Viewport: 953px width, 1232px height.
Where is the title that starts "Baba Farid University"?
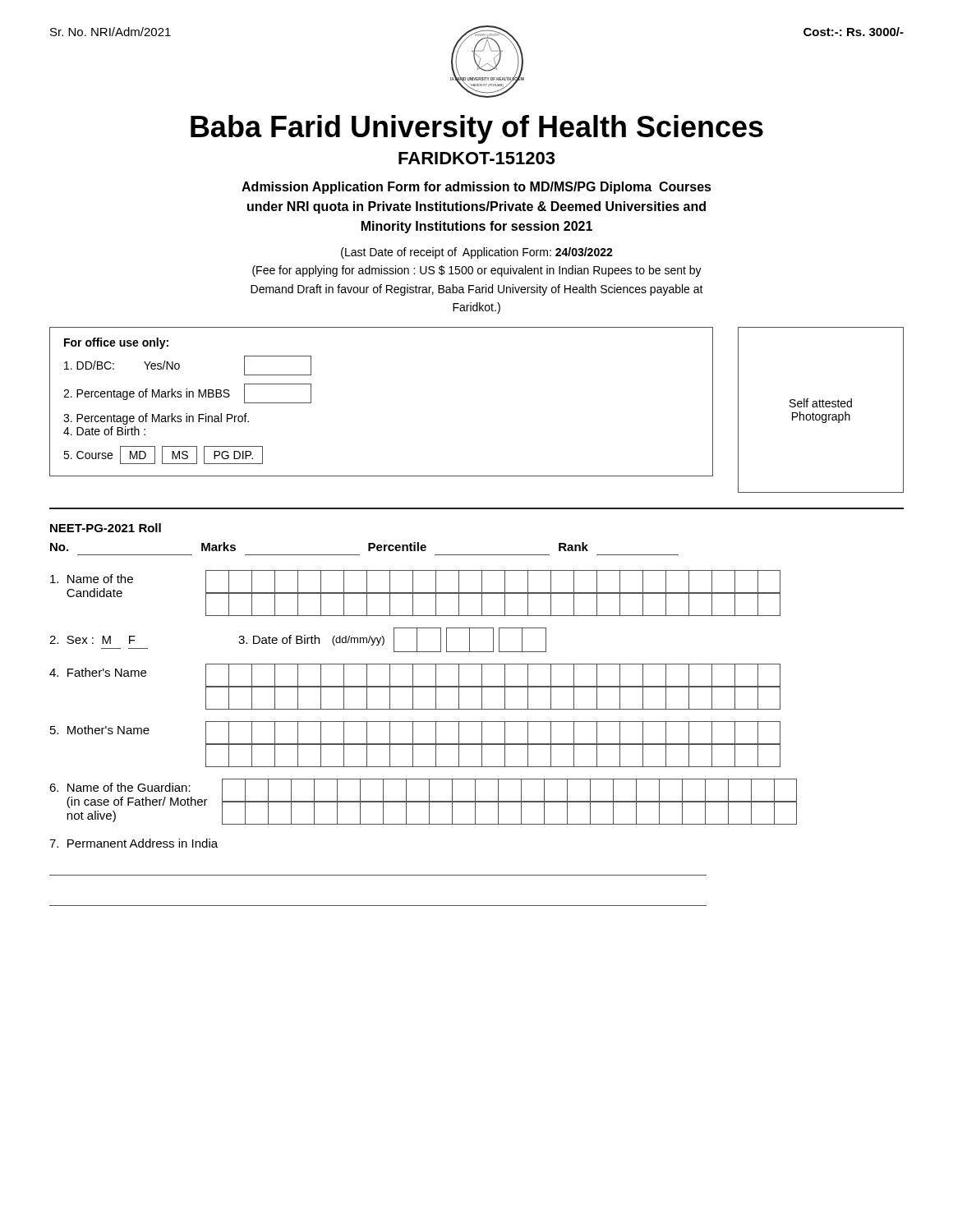(x=476, y=140)
